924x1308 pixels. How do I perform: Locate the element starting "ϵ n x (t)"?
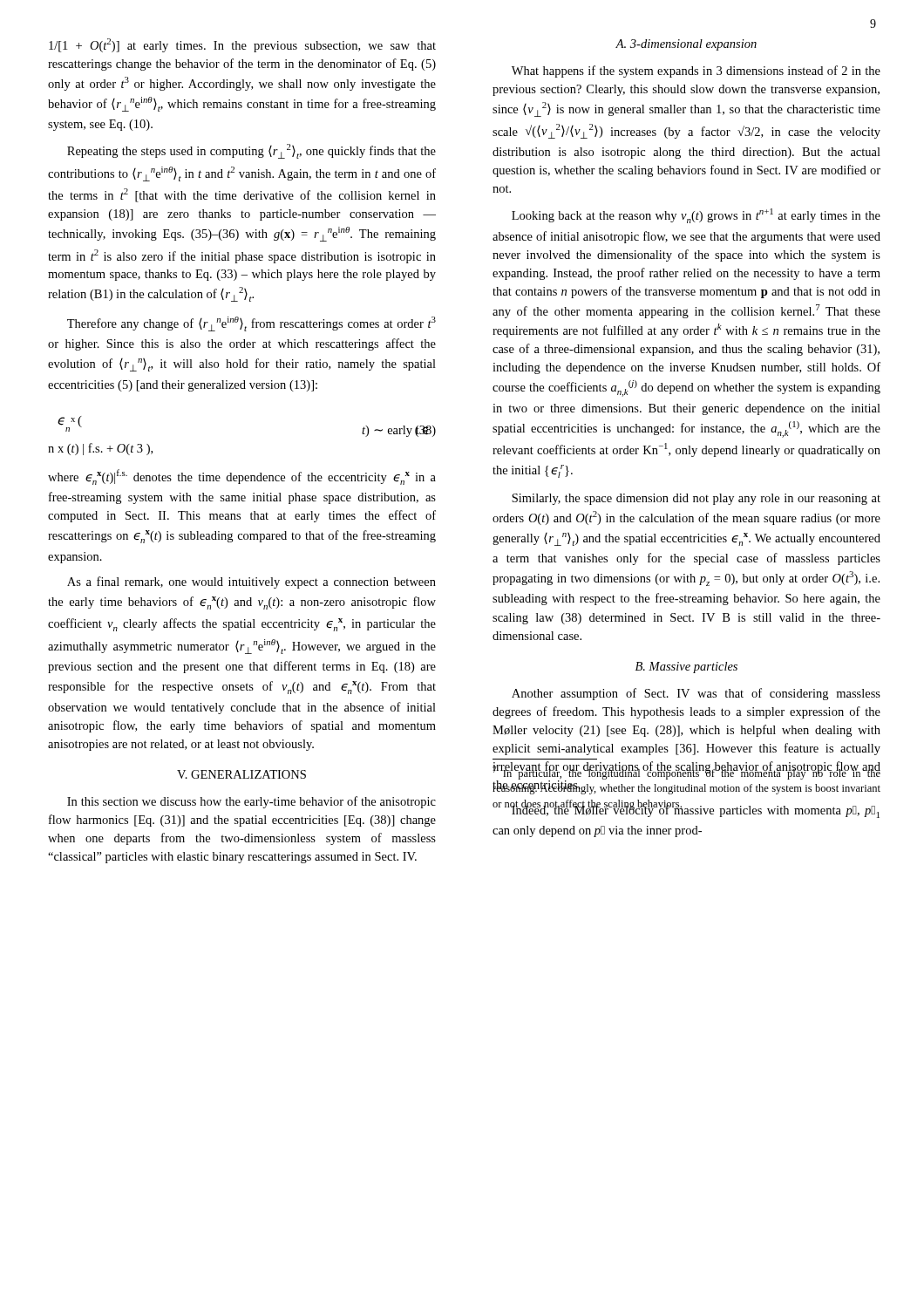(61, 425)
